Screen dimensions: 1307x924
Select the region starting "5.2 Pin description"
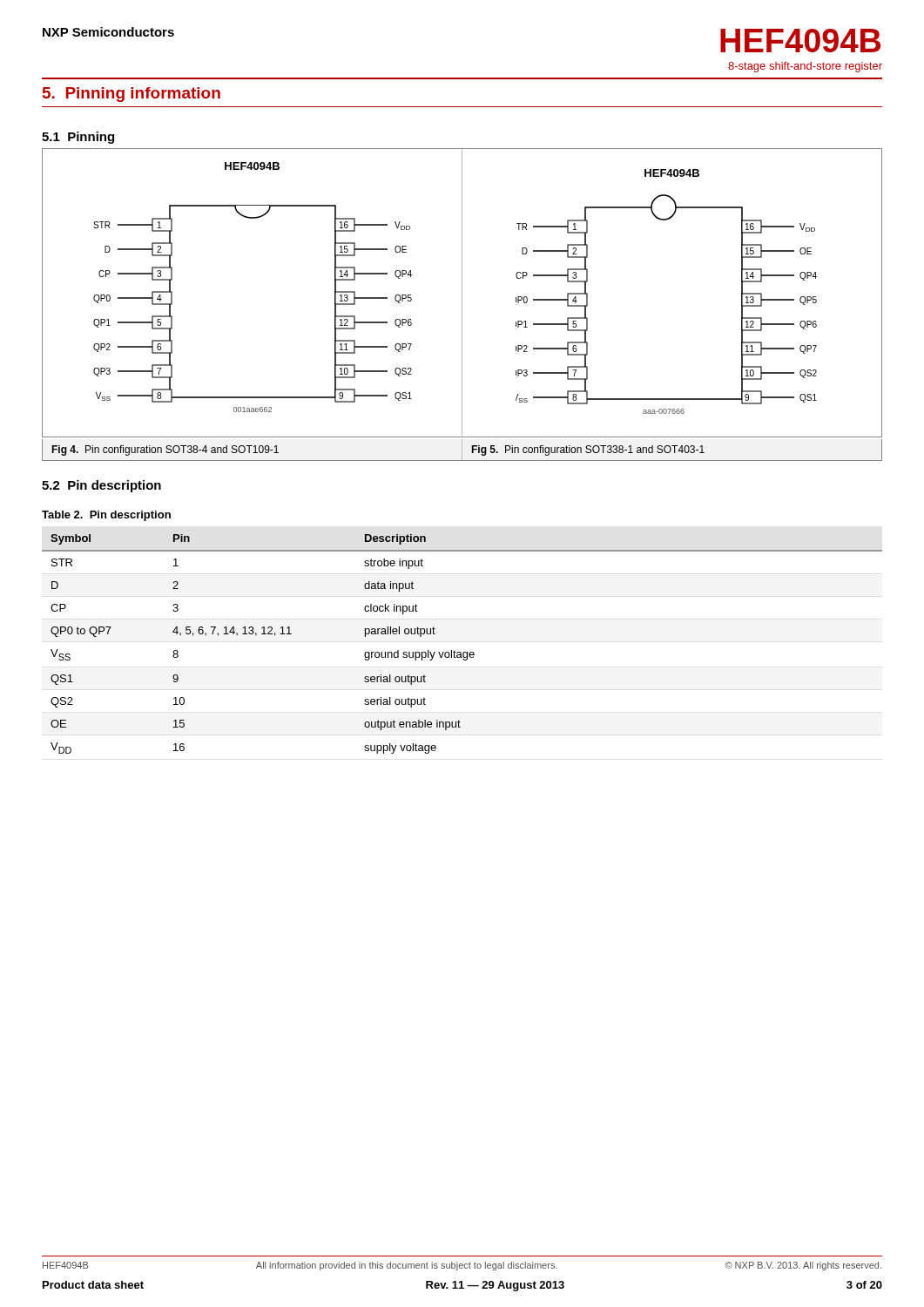point(102,485)
